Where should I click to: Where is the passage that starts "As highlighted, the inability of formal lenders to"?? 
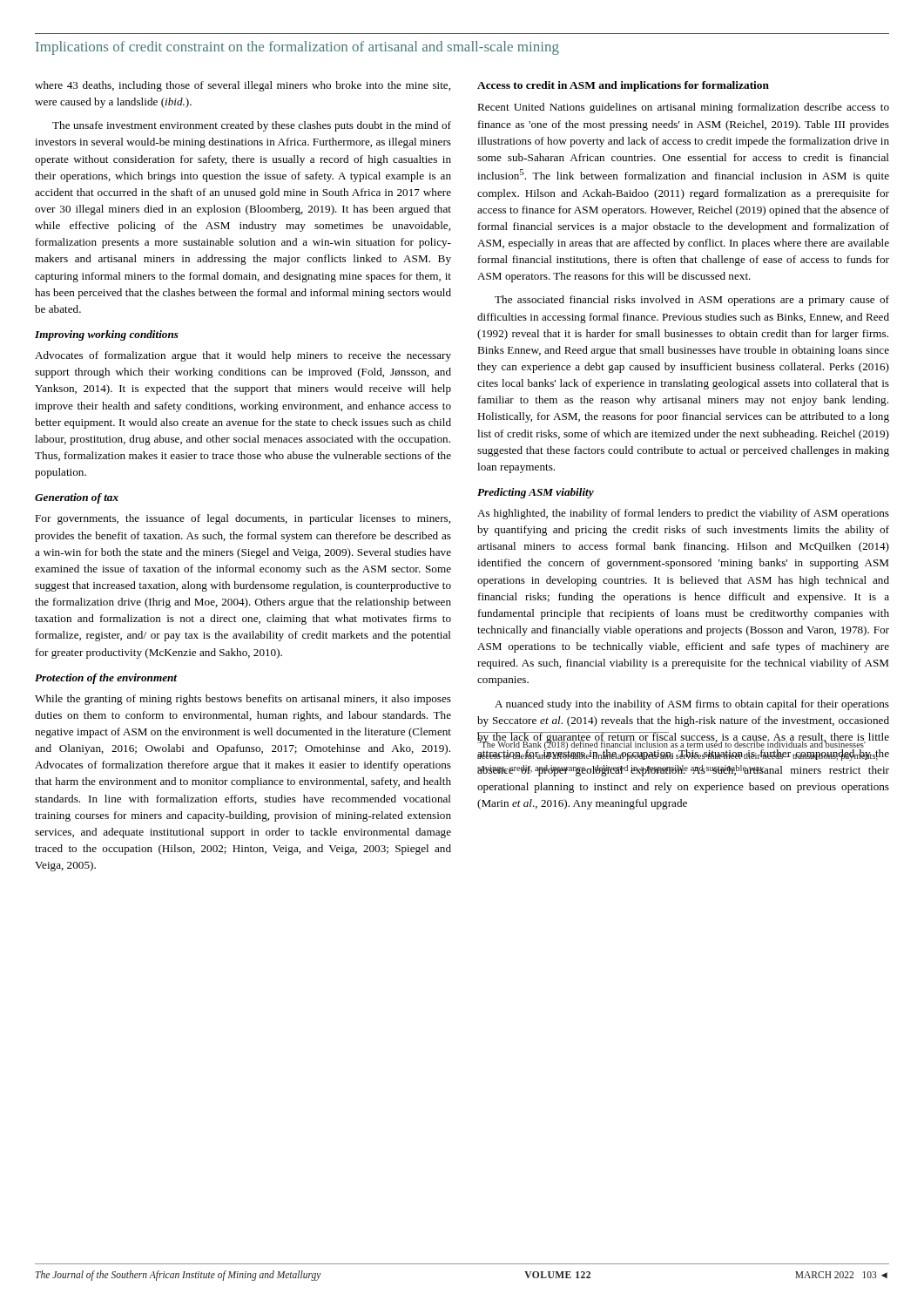click(x=683, y=658)
